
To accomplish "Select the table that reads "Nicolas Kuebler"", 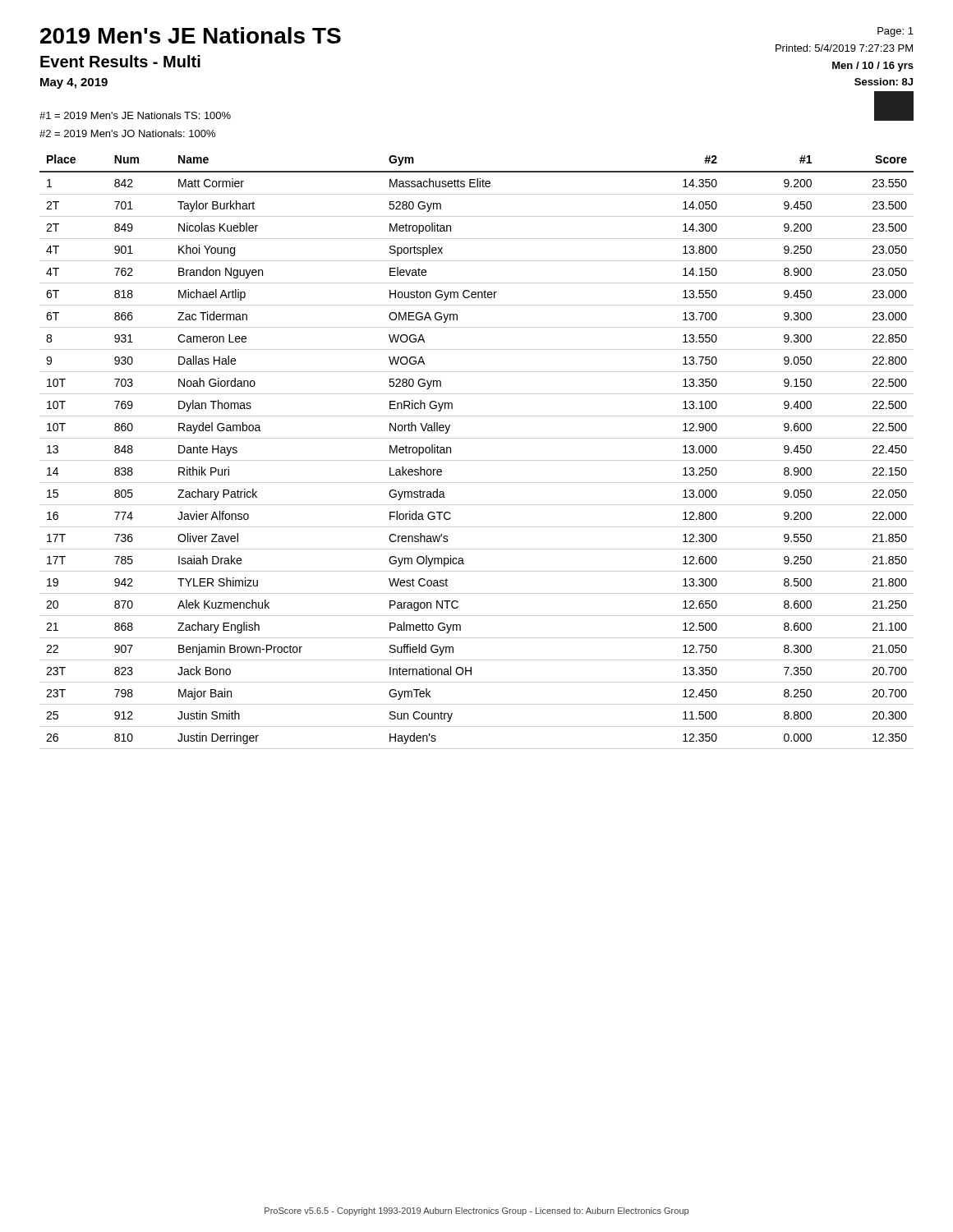I will (476, 448).
